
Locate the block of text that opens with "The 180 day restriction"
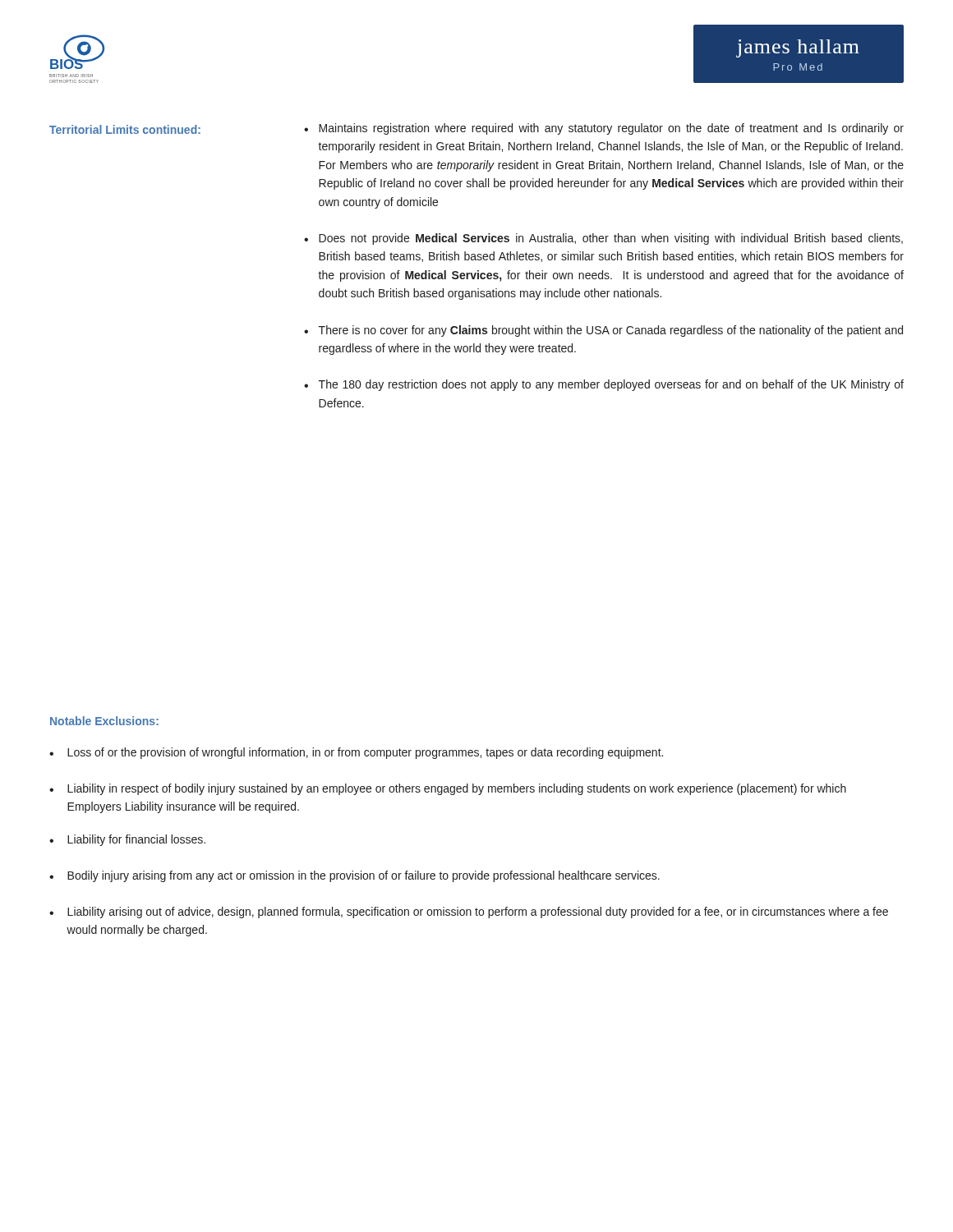611,394
